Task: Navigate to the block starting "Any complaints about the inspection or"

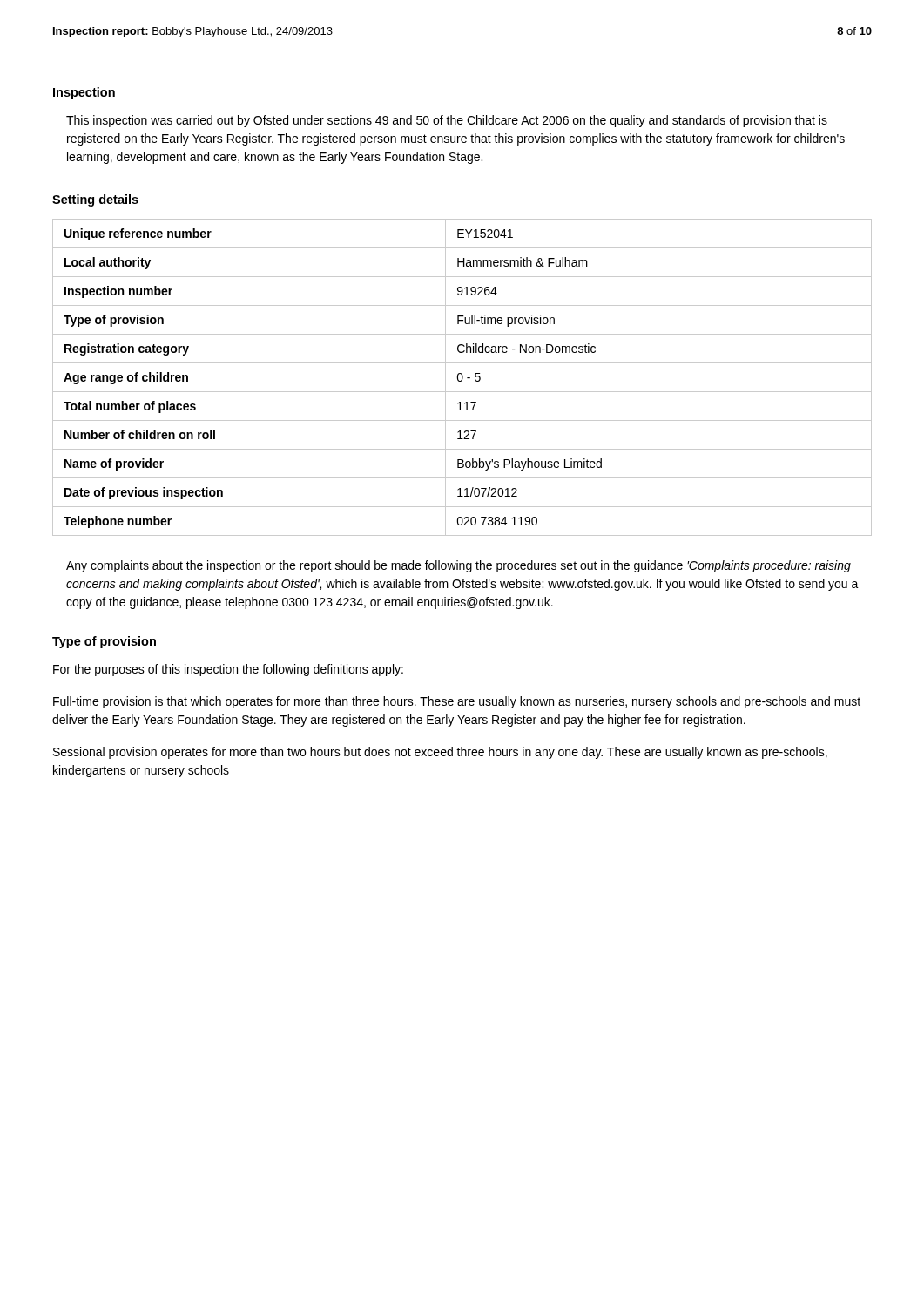Action: point(462,584)
